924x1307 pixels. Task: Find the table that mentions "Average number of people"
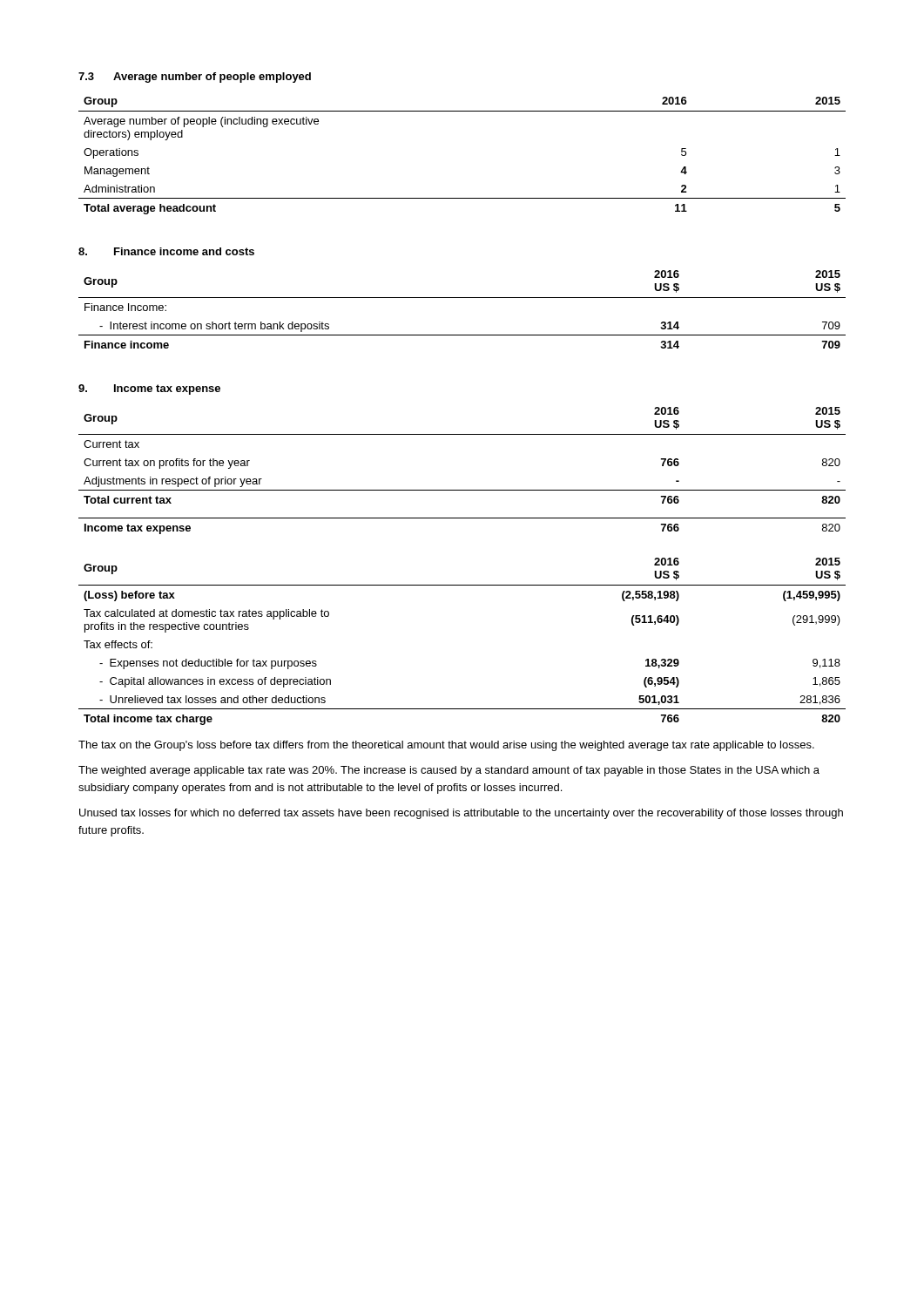(x=462, y=154)
